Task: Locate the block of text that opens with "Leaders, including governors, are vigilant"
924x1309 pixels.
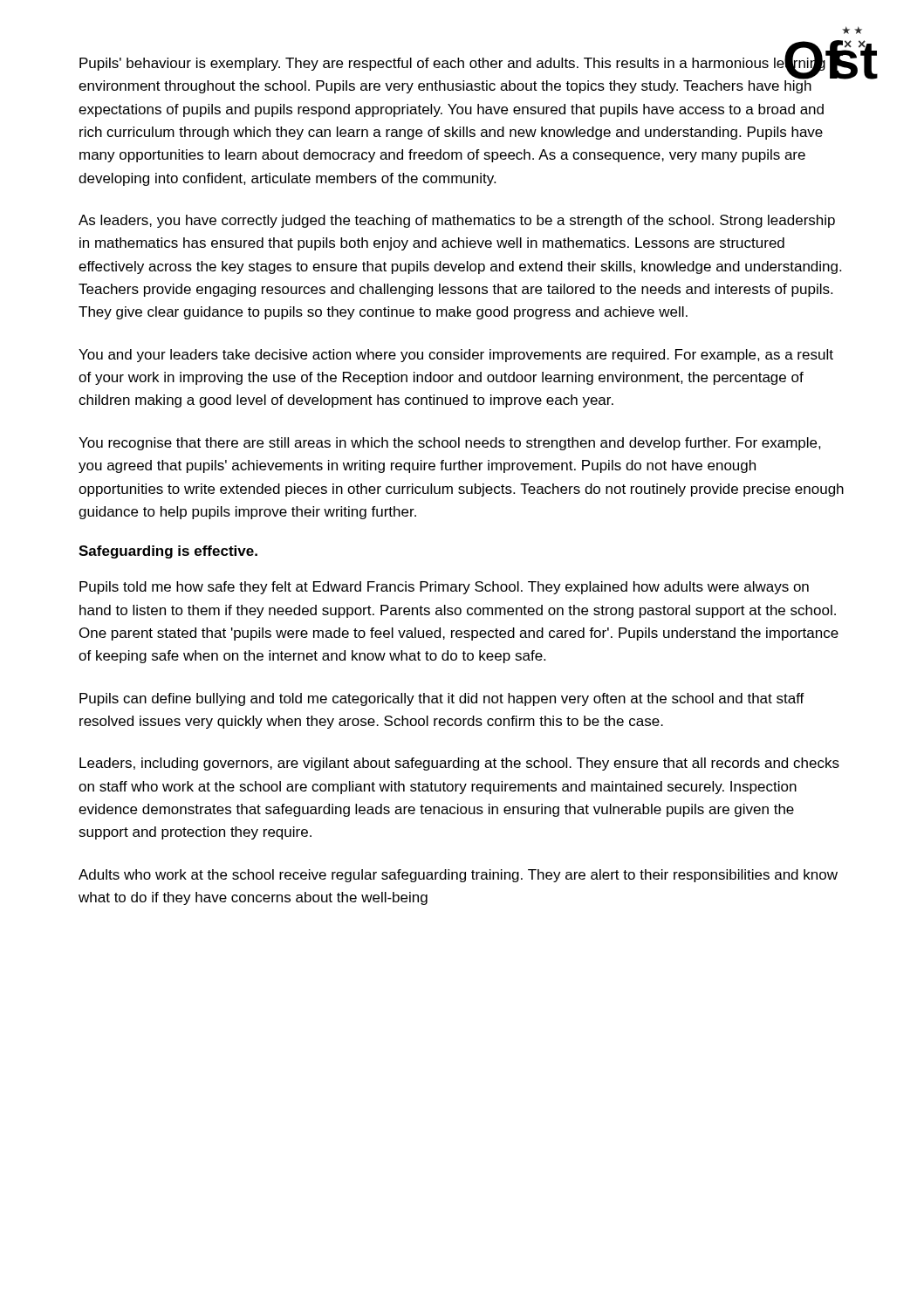Action: coord(459,798)
